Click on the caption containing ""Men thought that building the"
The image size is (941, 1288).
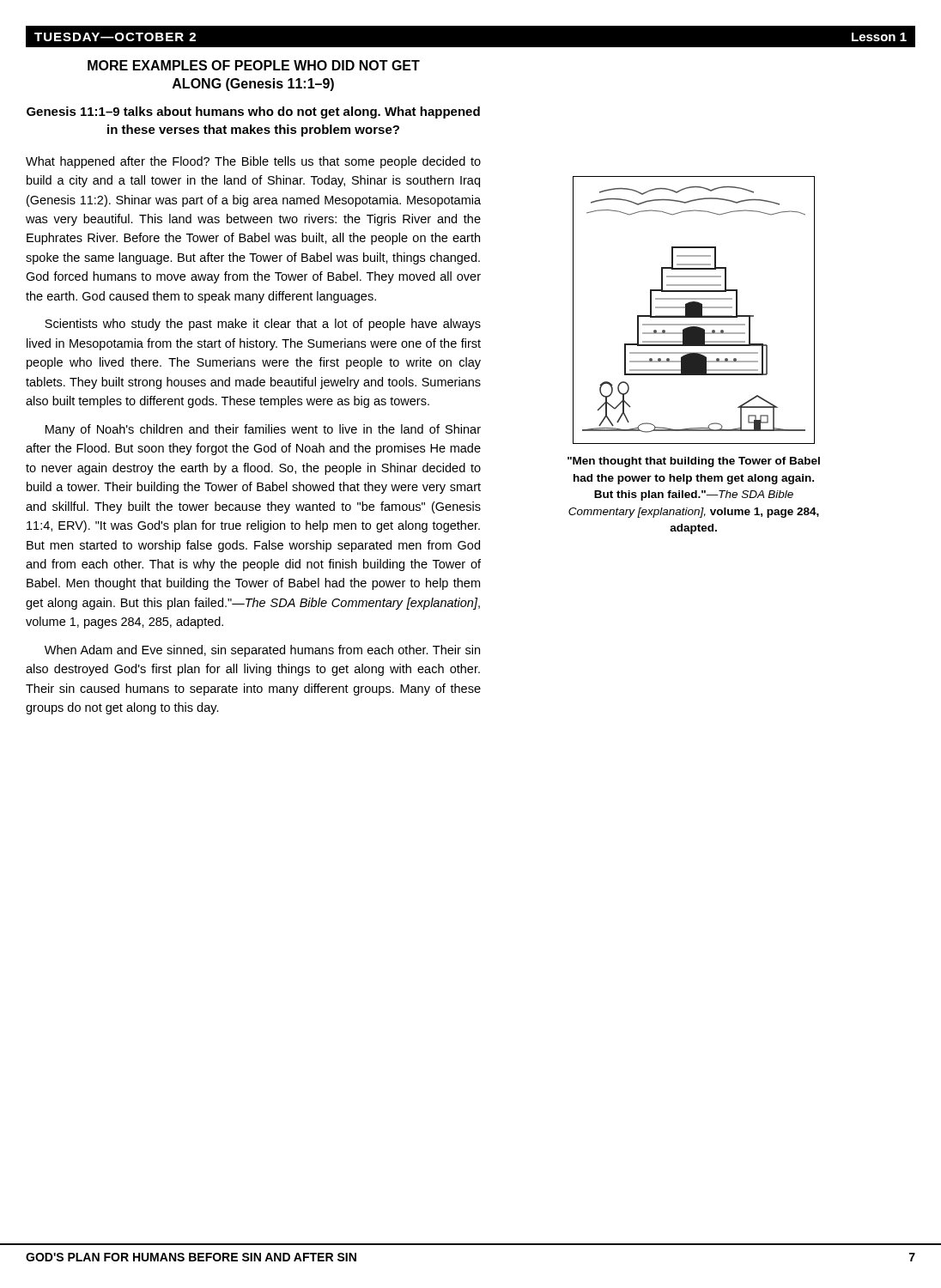[694, 494]
